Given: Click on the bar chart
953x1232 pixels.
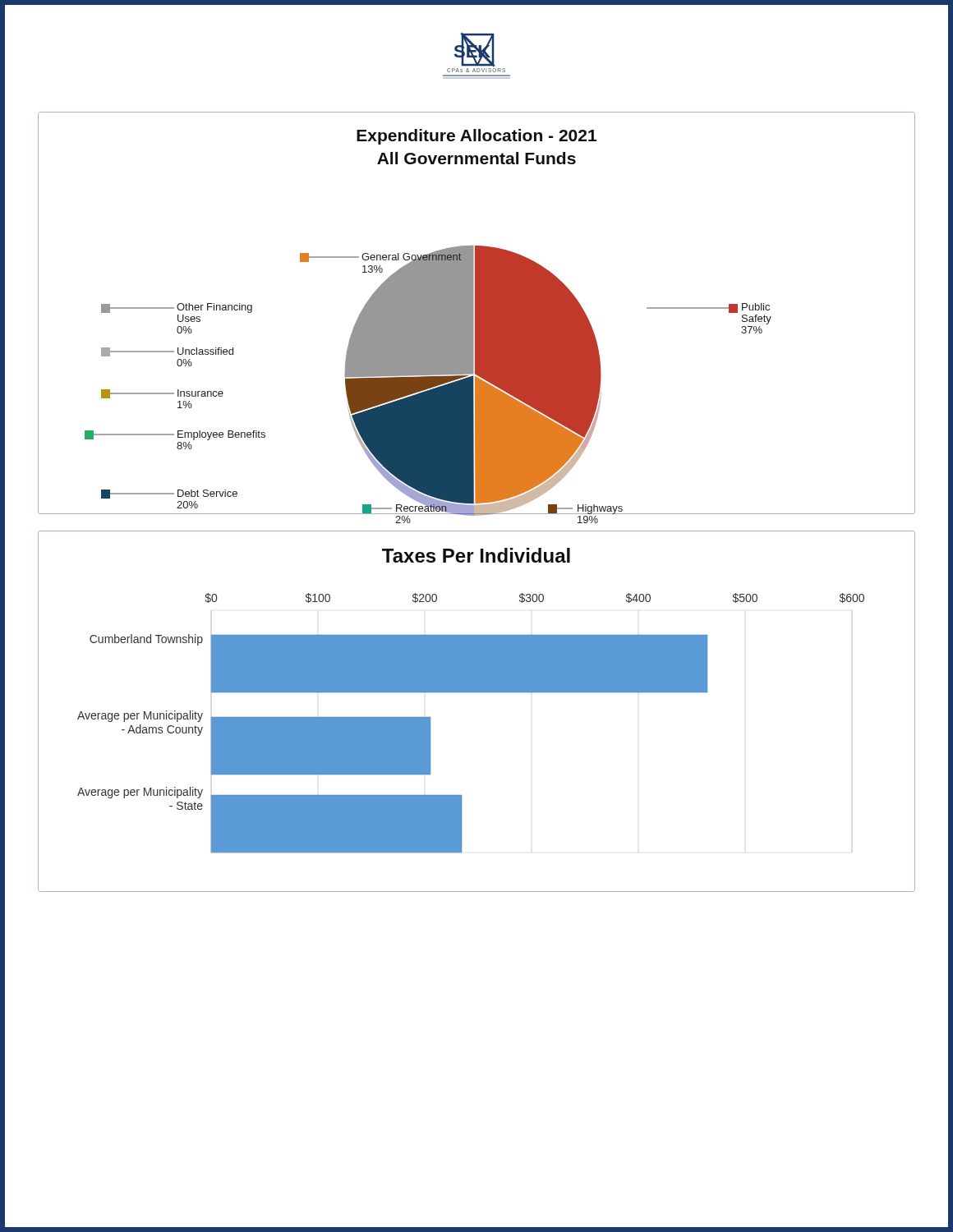Looking at the screenshot, I should coord(476,711).
